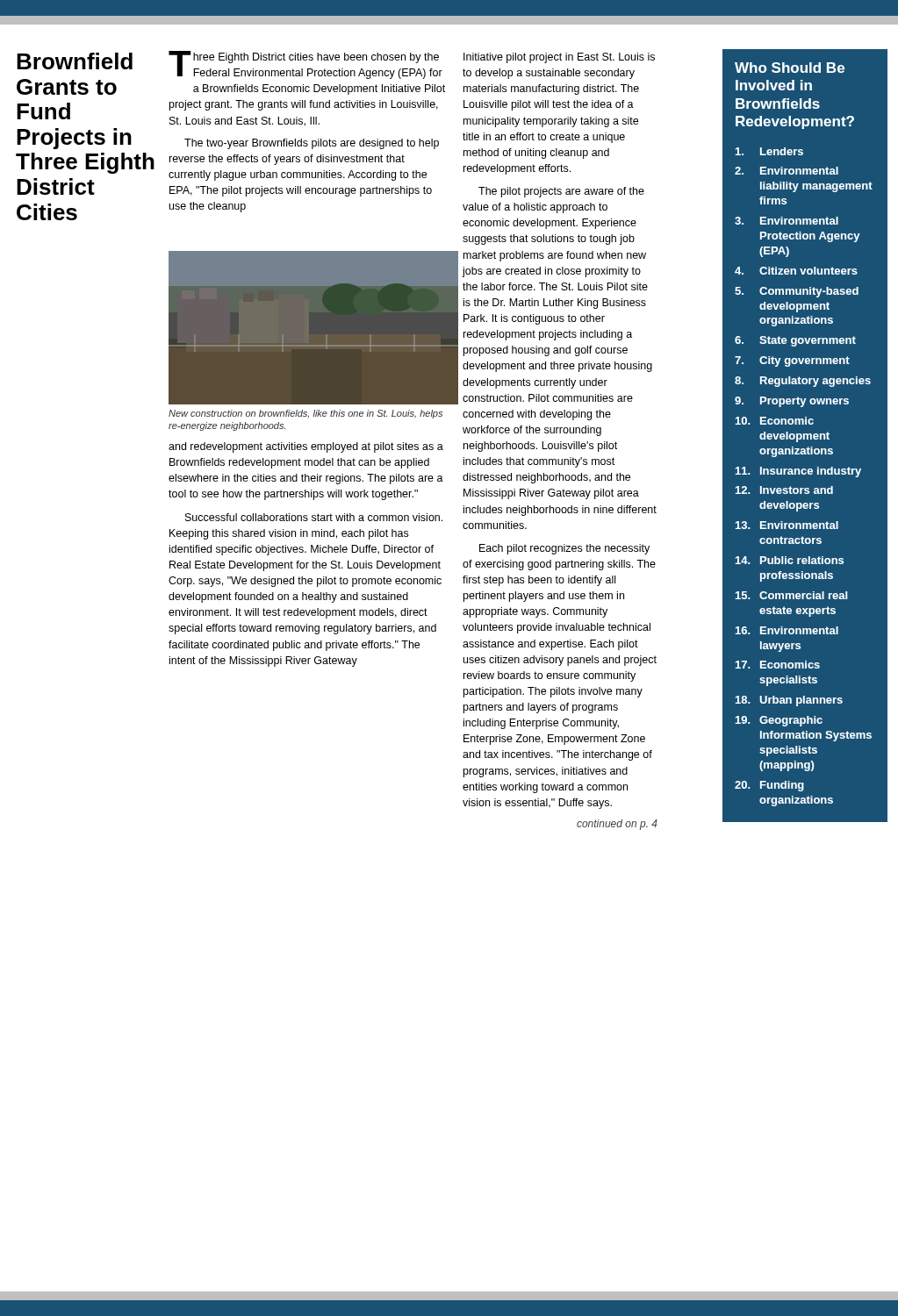The height and width of the screenshot is (1316, 898).
Task: Click on the passage starting "10.Economic development organizations"
Action: click(805, 436)
